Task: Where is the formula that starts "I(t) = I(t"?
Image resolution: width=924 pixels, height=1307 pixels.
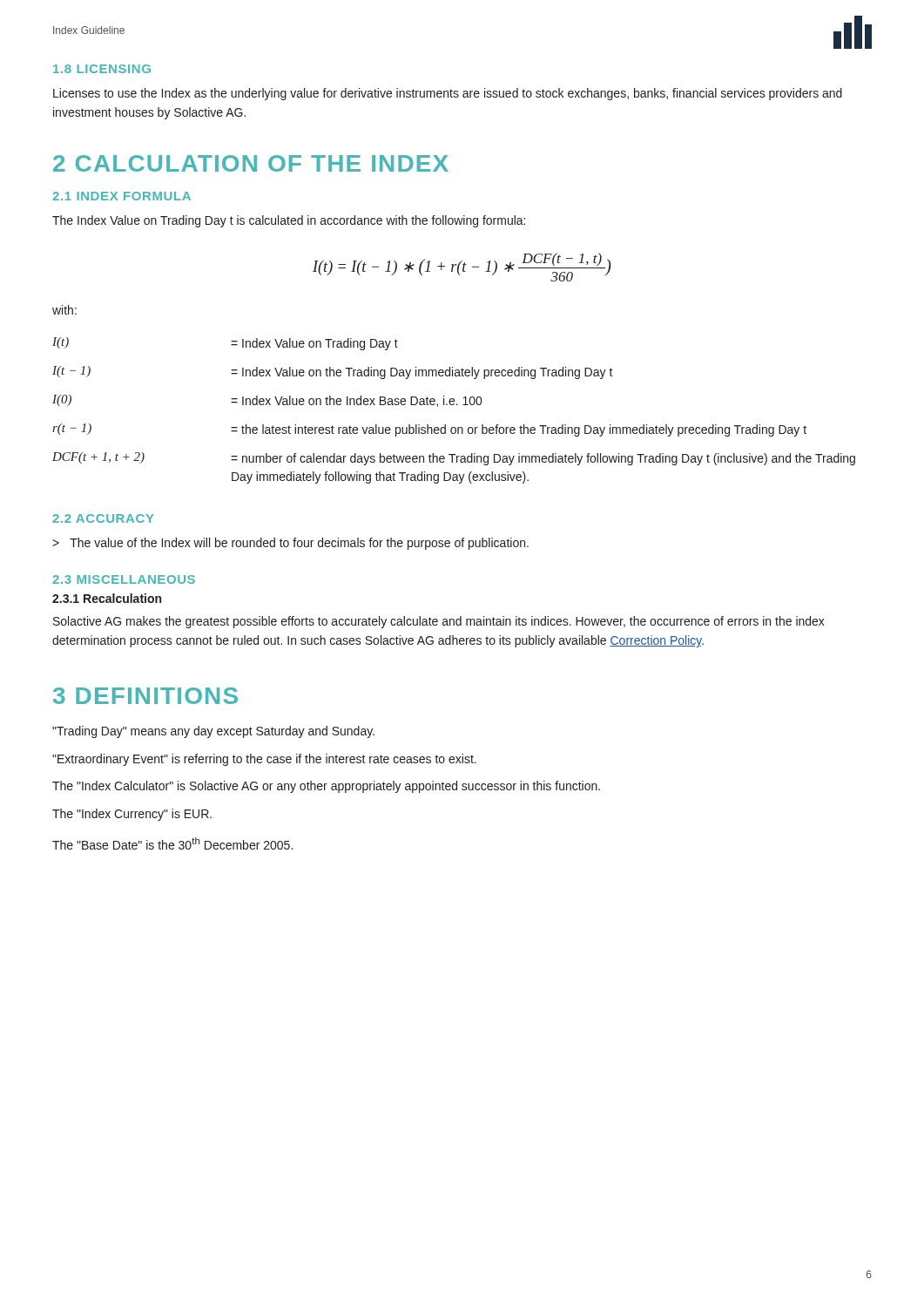Action: 462,268
